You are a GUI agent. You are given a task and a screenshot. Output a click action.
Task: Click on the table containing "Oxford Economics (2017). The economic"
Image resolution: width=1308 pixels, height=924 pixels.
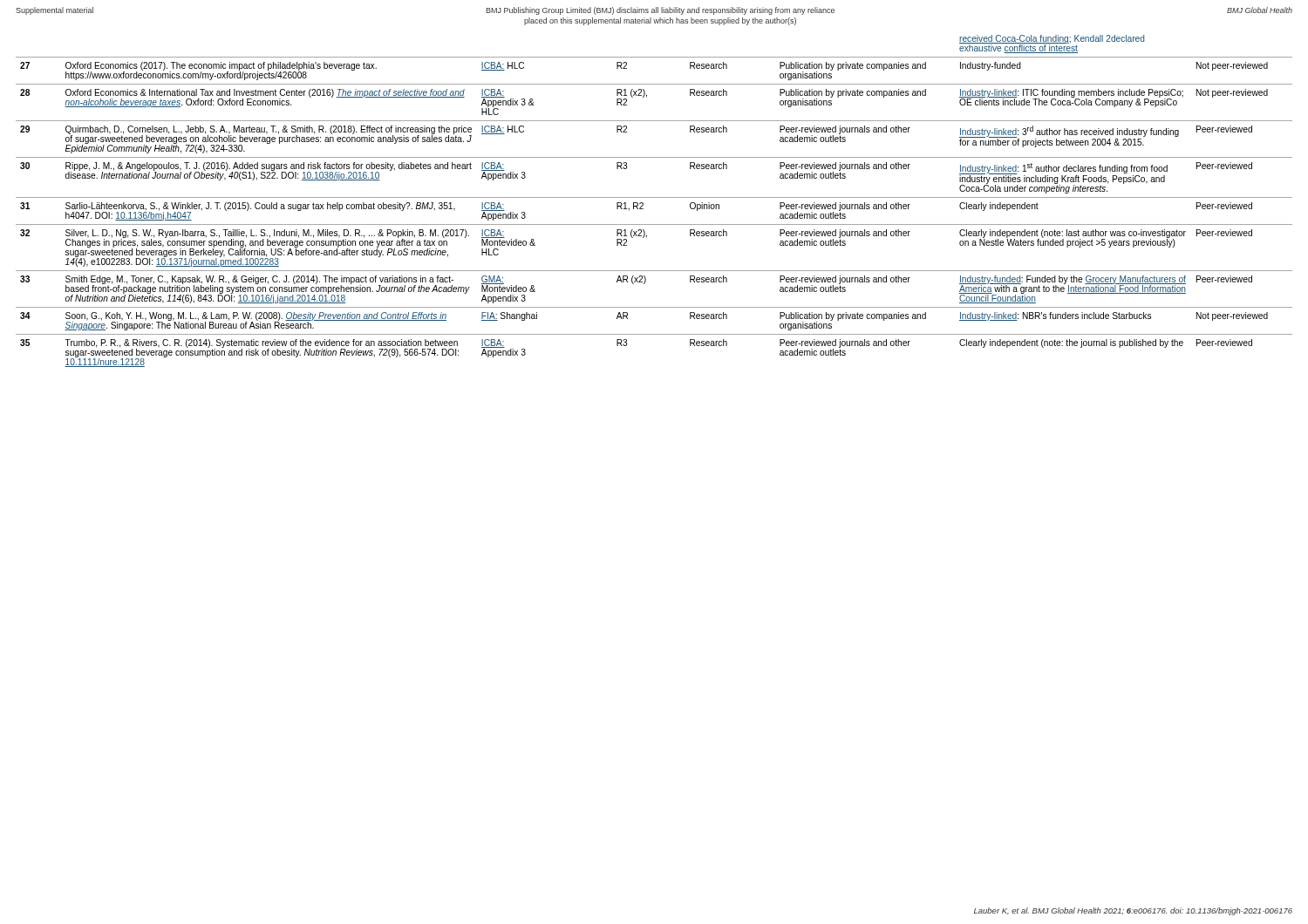click(654, 201)
